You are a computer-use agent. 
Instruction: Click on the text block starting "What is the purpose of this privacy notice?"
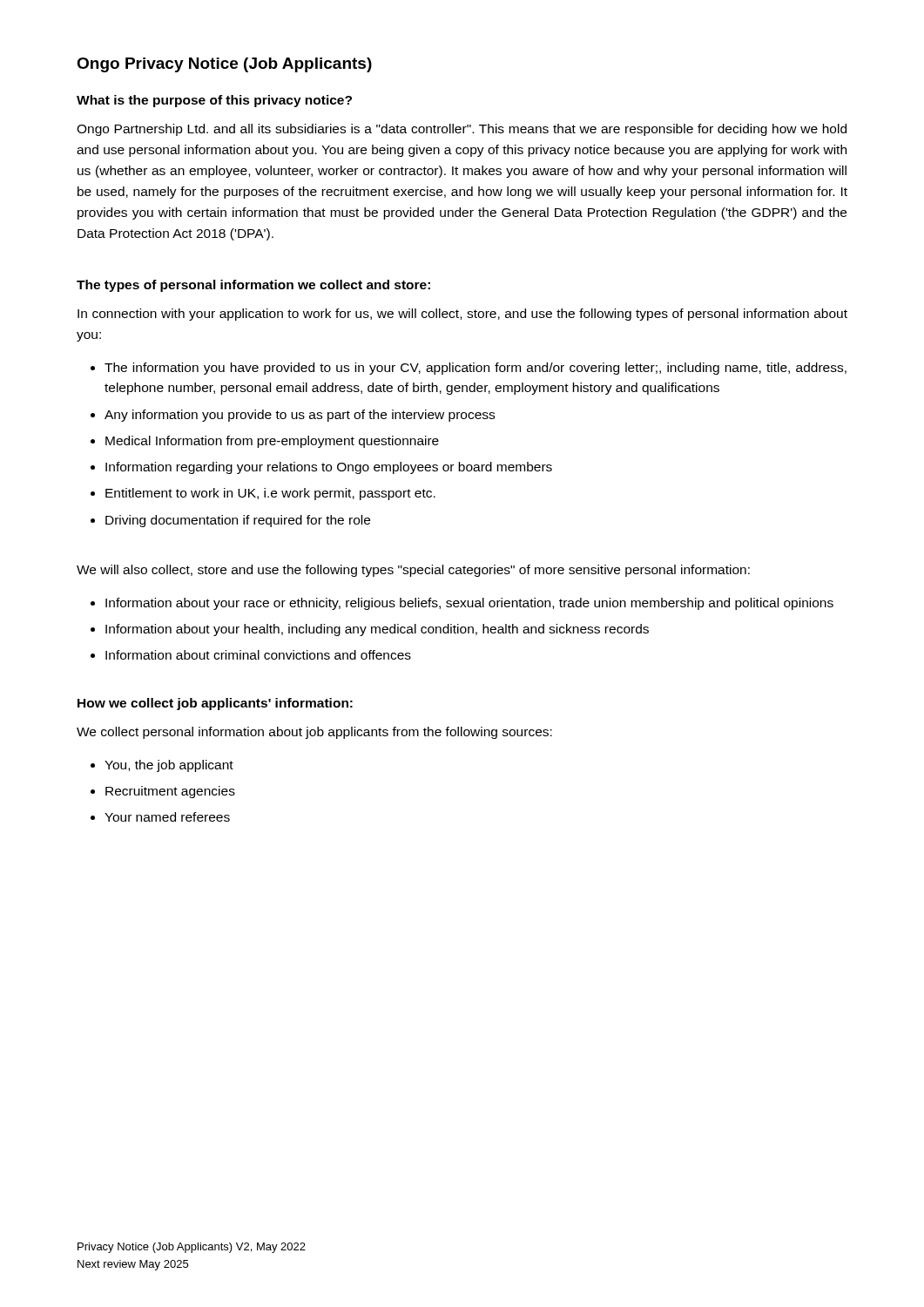pos(215,100)
